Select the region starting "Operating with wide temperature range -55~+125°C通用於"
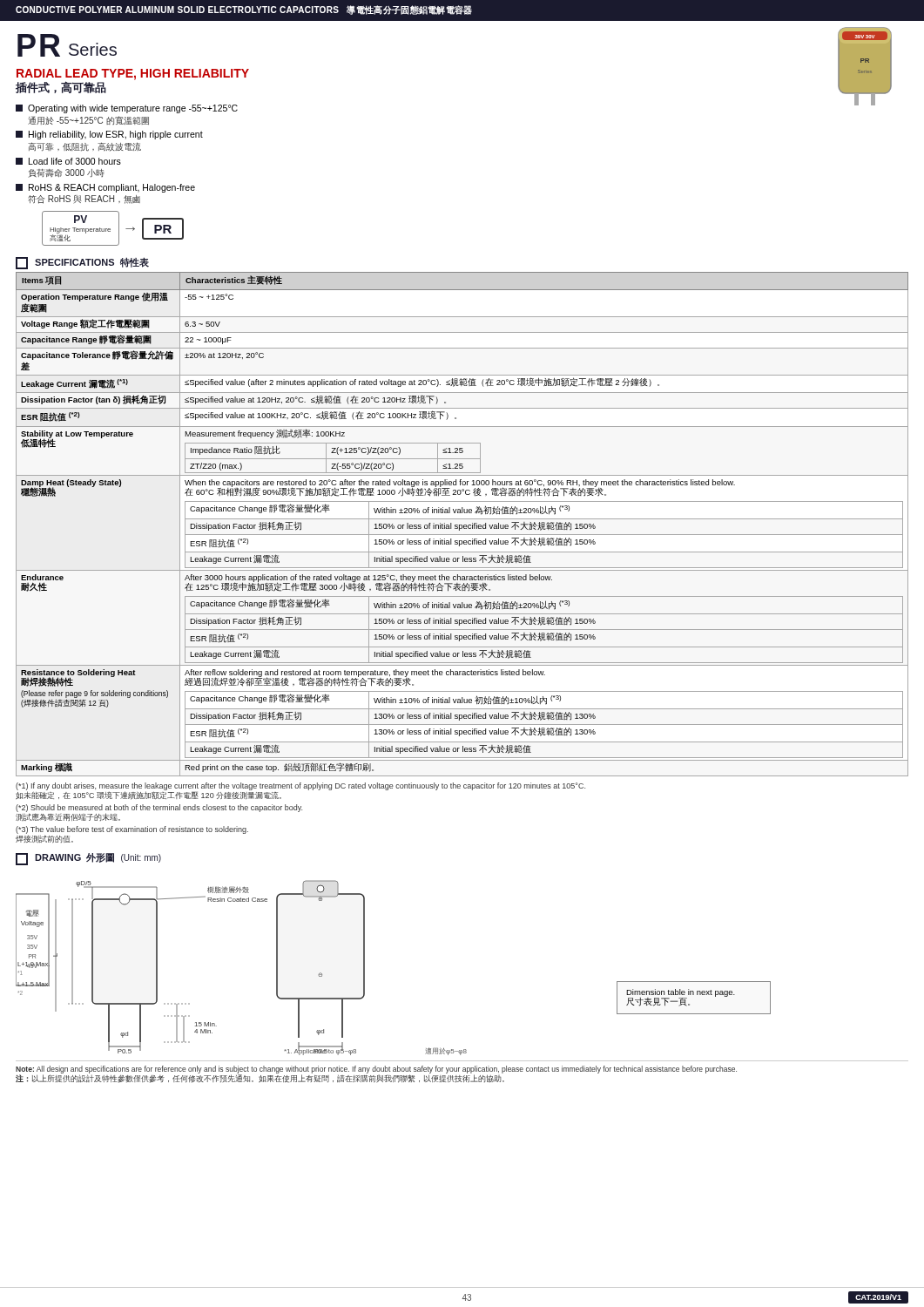This screenshot has height=1307, width=924. point(127,115)
